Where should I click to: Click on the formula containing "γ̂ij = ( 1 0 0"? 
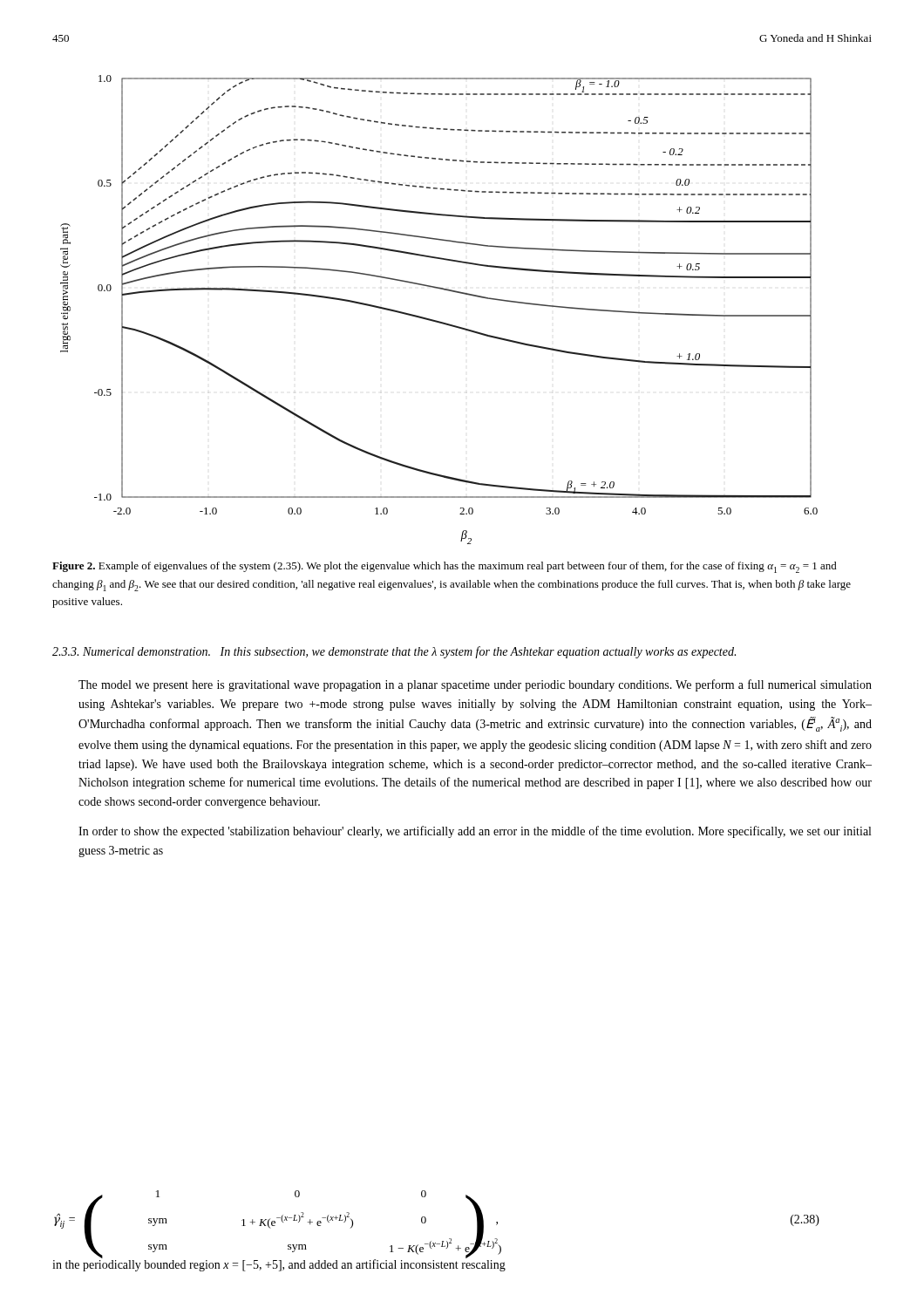[436, 1220]
